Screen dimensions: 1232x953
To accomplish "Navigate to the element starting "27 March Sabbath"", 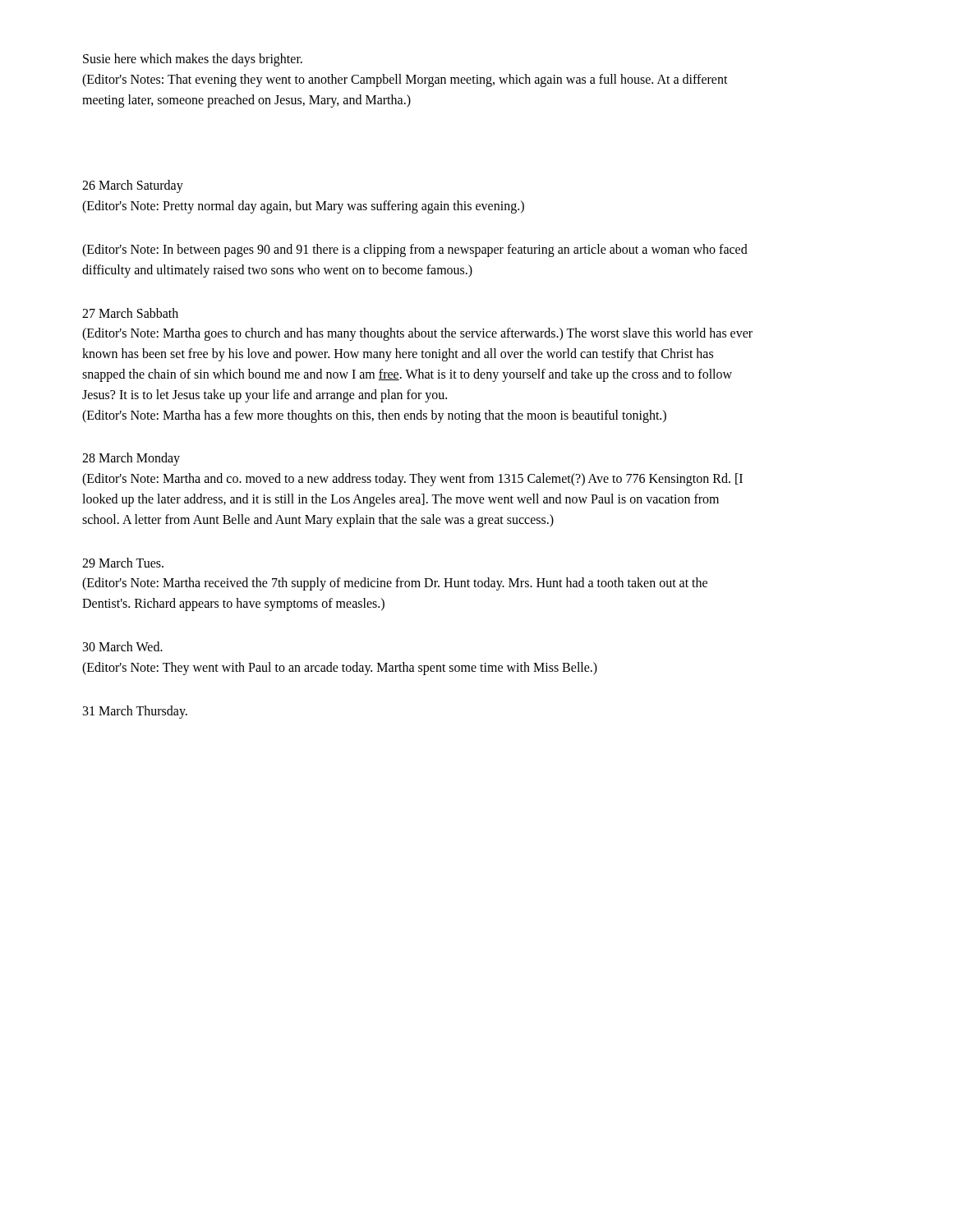I will pyautogui.click(x=130, y=313).
